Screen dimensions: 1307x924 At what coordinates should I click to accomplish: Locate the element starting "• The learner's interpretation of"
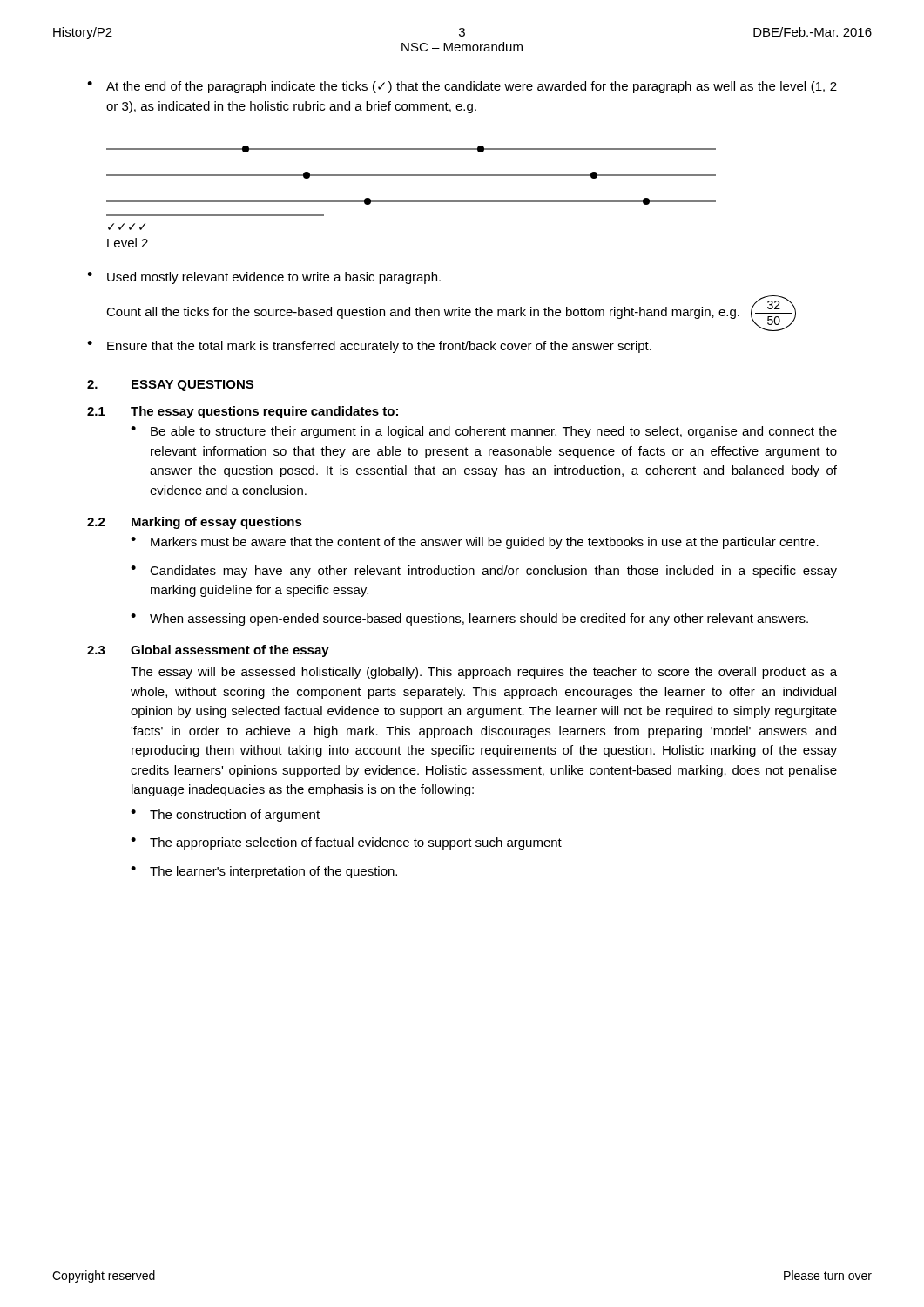[264, 872]
